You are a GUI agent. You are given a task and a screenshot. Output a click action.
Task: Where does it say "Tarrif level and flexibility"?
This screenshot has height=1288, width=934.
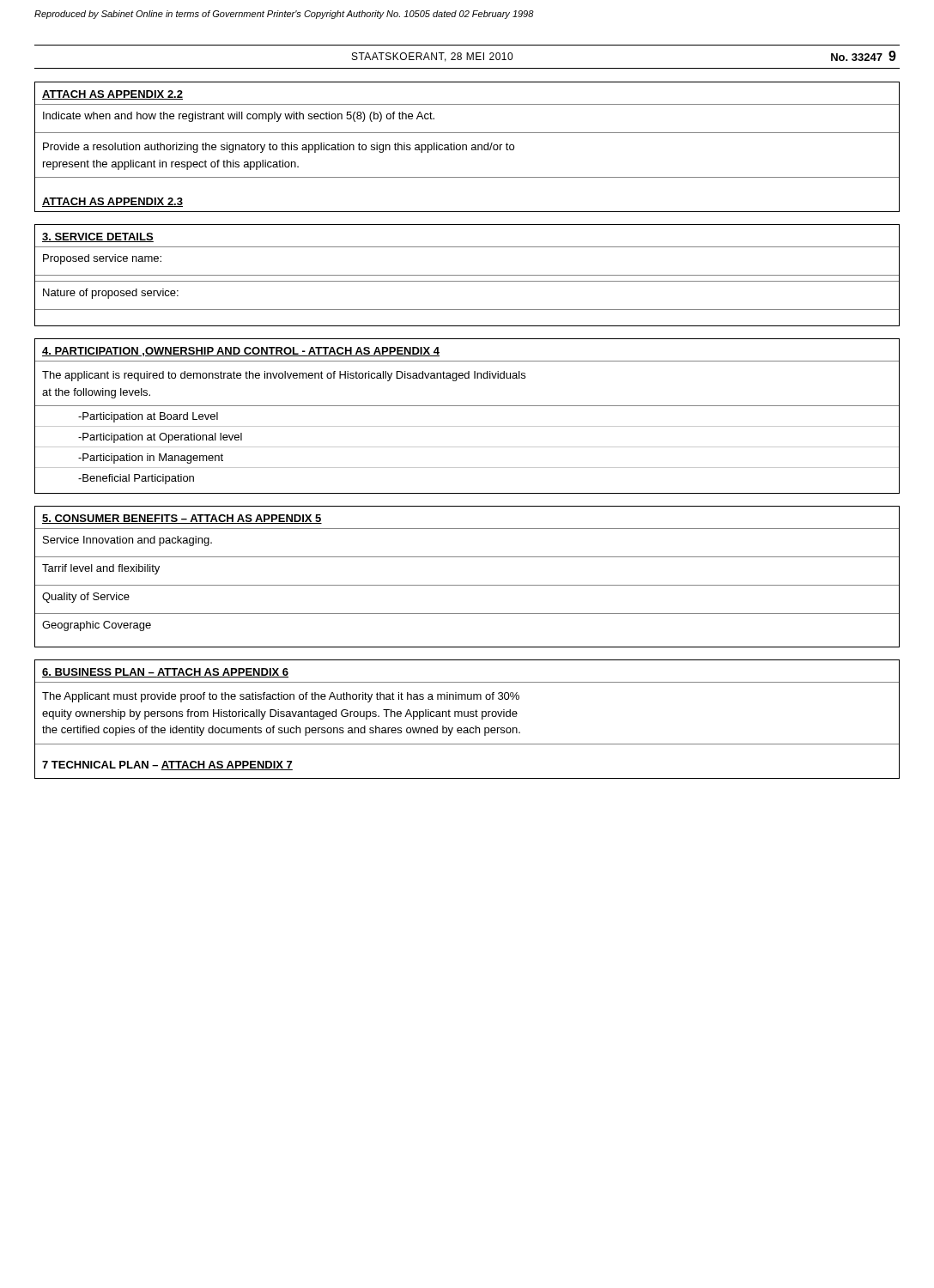pos(101,568)
